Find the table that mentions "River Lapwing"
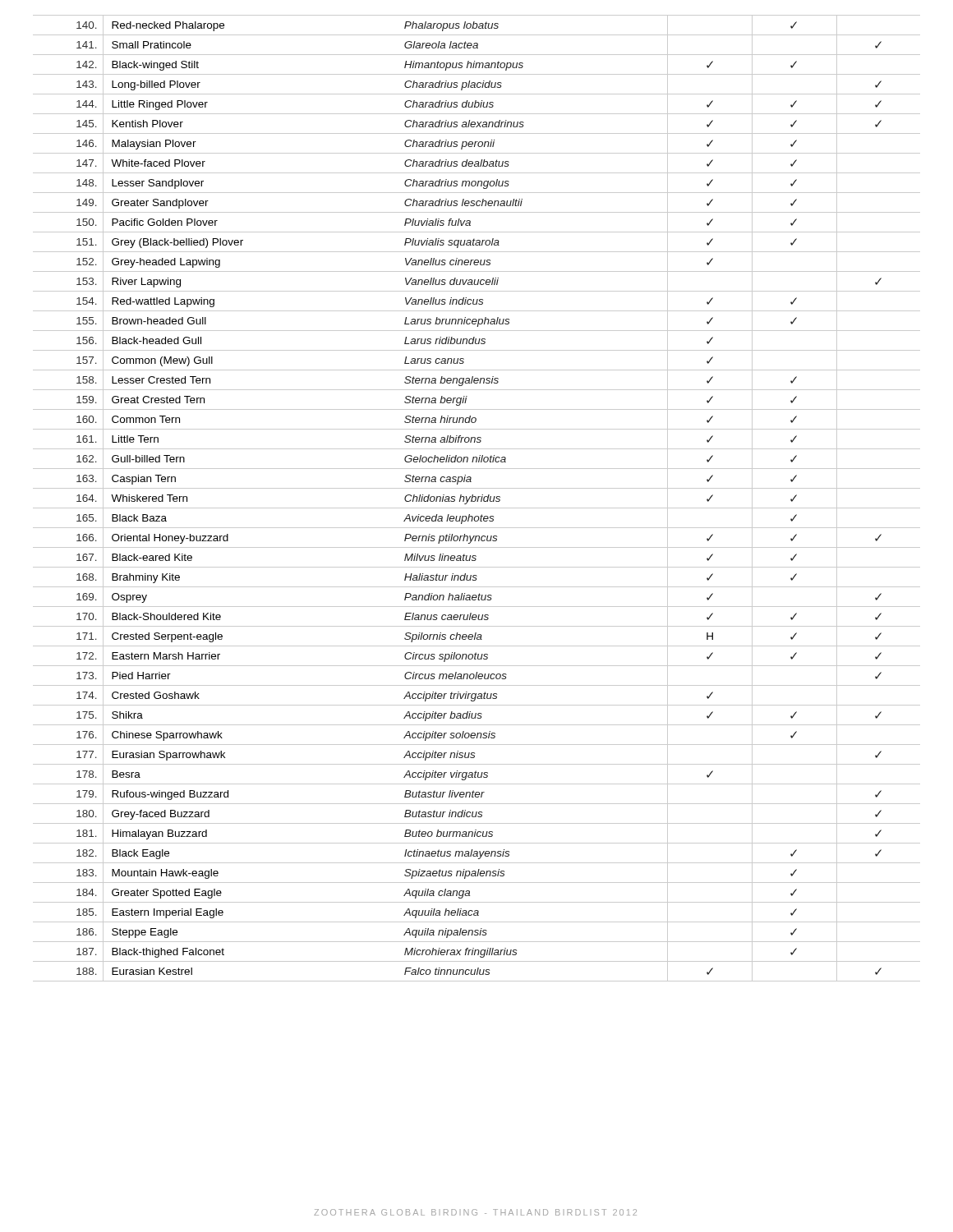Viewport: 953px width, 1232px height. point(476,498)
